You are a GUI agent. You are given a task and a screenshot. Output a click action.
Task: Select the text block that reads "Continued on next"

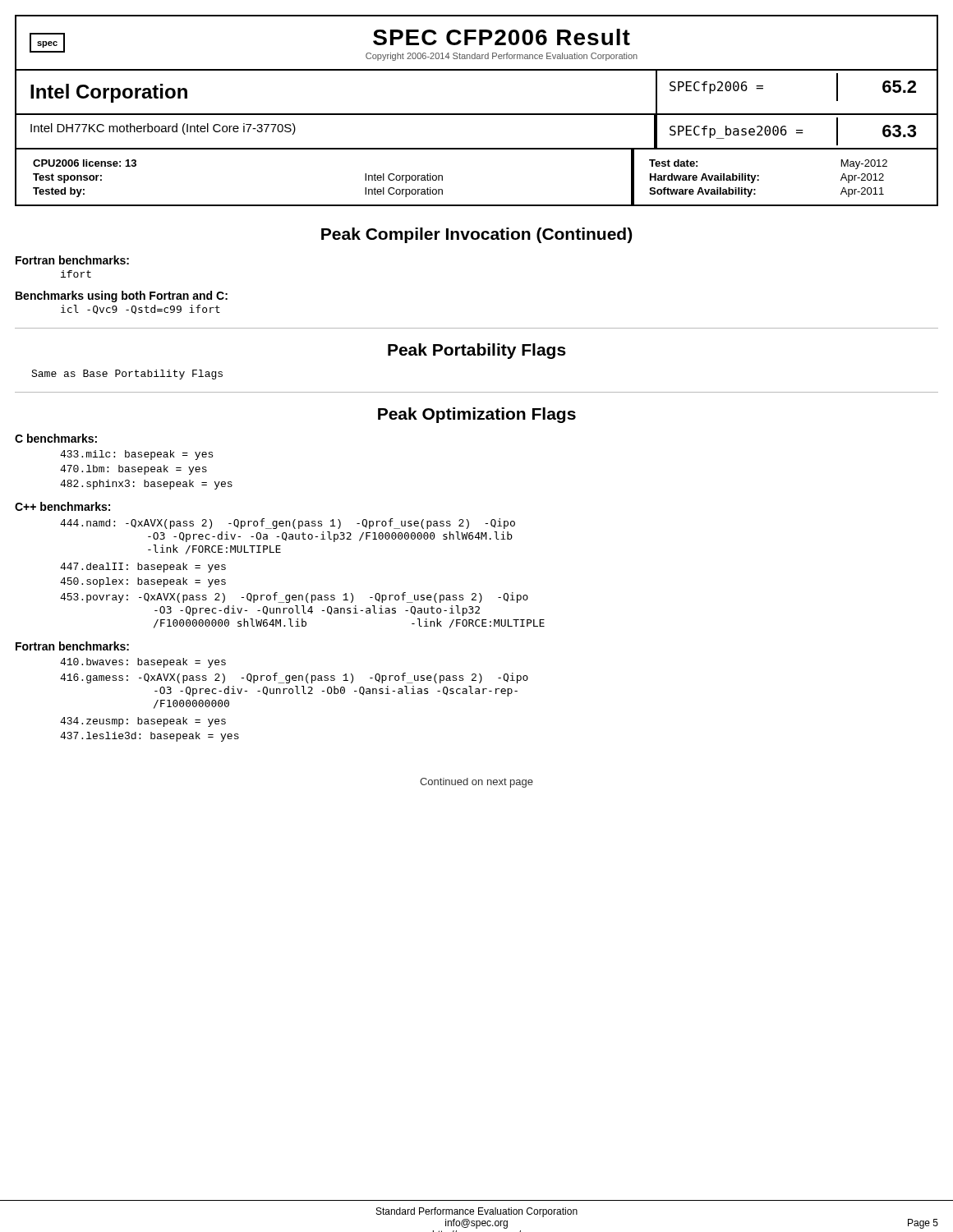[476, 781]
